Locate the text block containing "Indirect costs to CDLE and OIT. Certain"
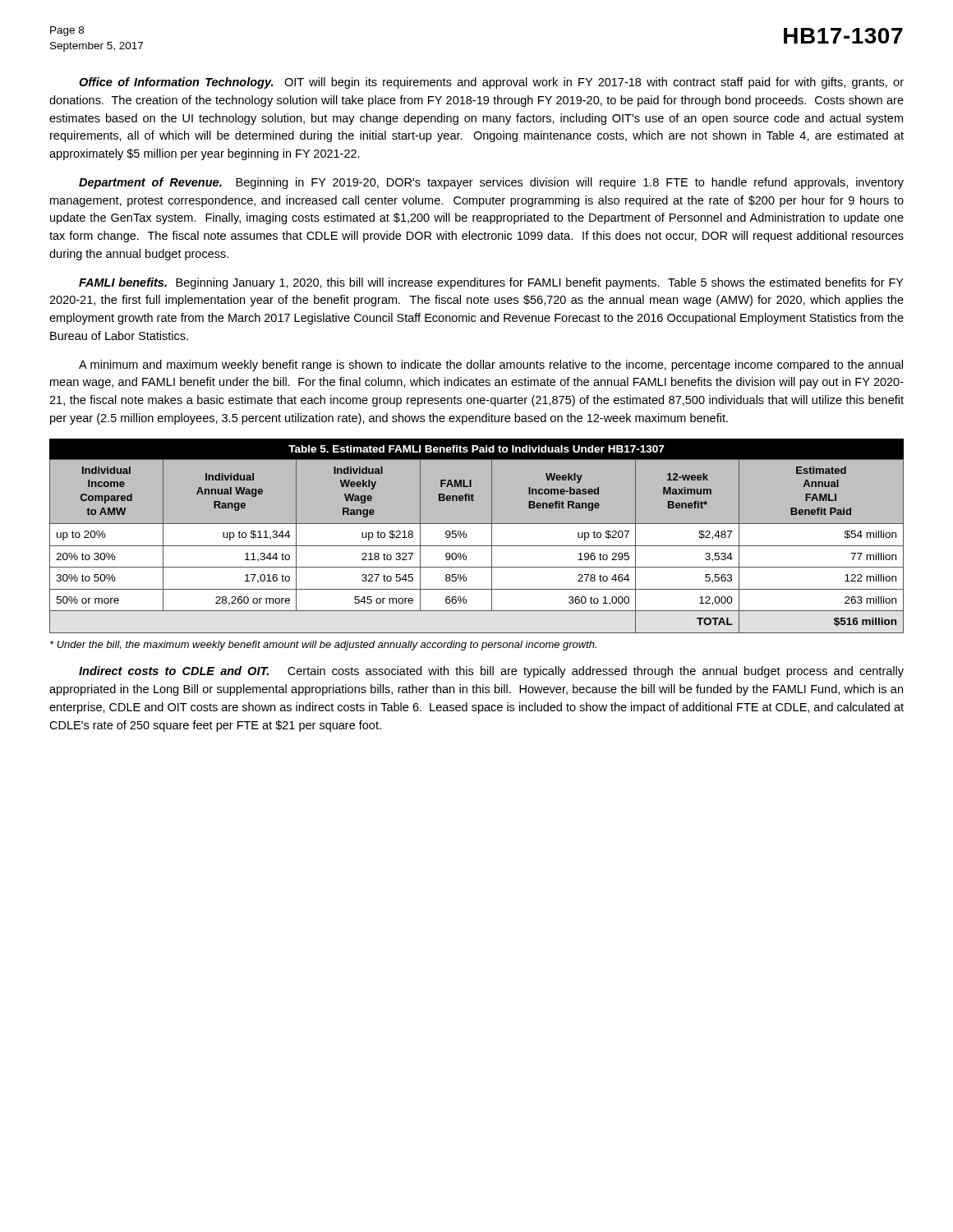This screenshot has height=1232, width=953. click(x=476, y=699)
